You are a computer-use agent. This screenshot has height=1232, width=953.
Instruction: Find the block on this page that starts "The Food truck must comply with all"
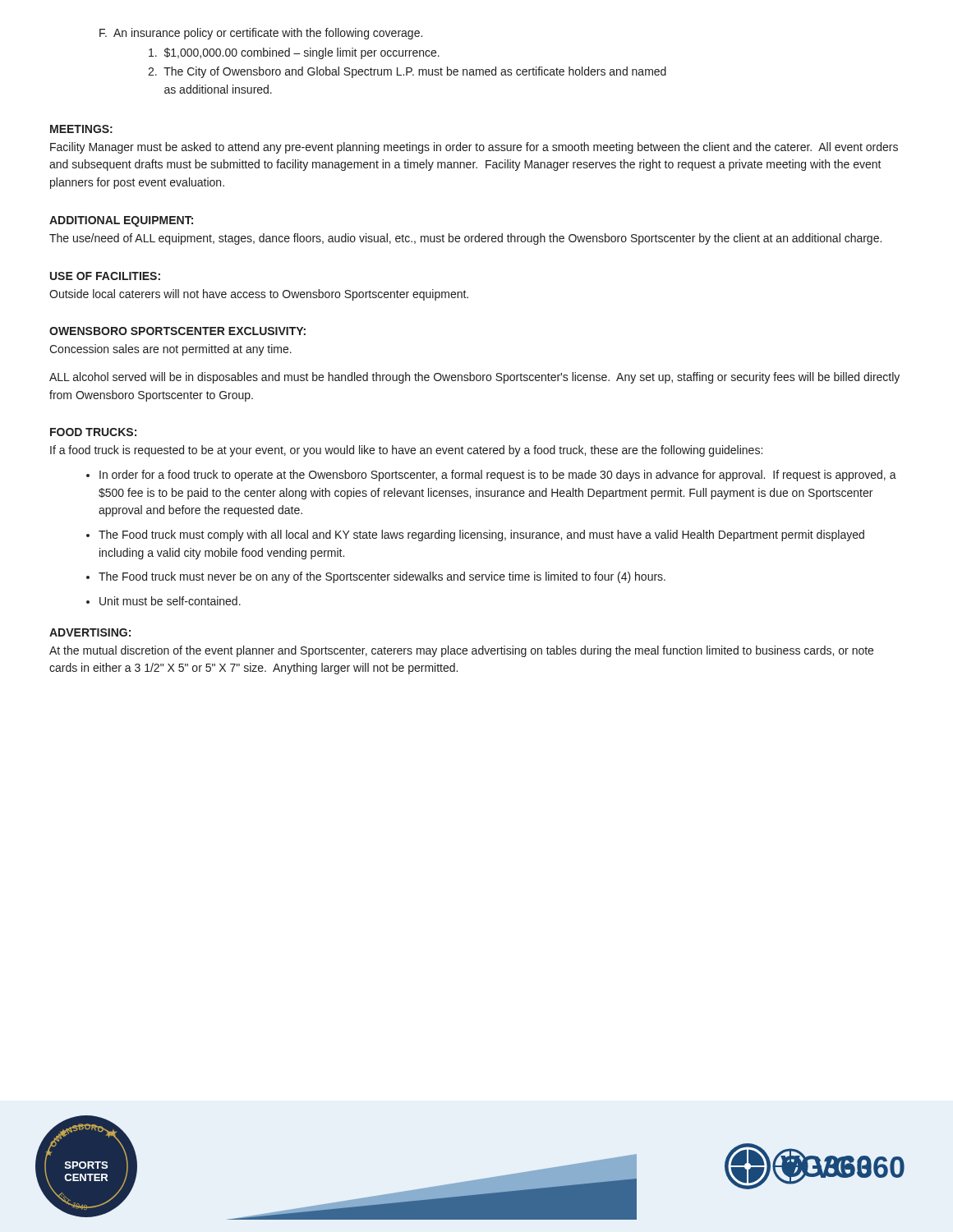pyautogui.click(x=482, y=544)
